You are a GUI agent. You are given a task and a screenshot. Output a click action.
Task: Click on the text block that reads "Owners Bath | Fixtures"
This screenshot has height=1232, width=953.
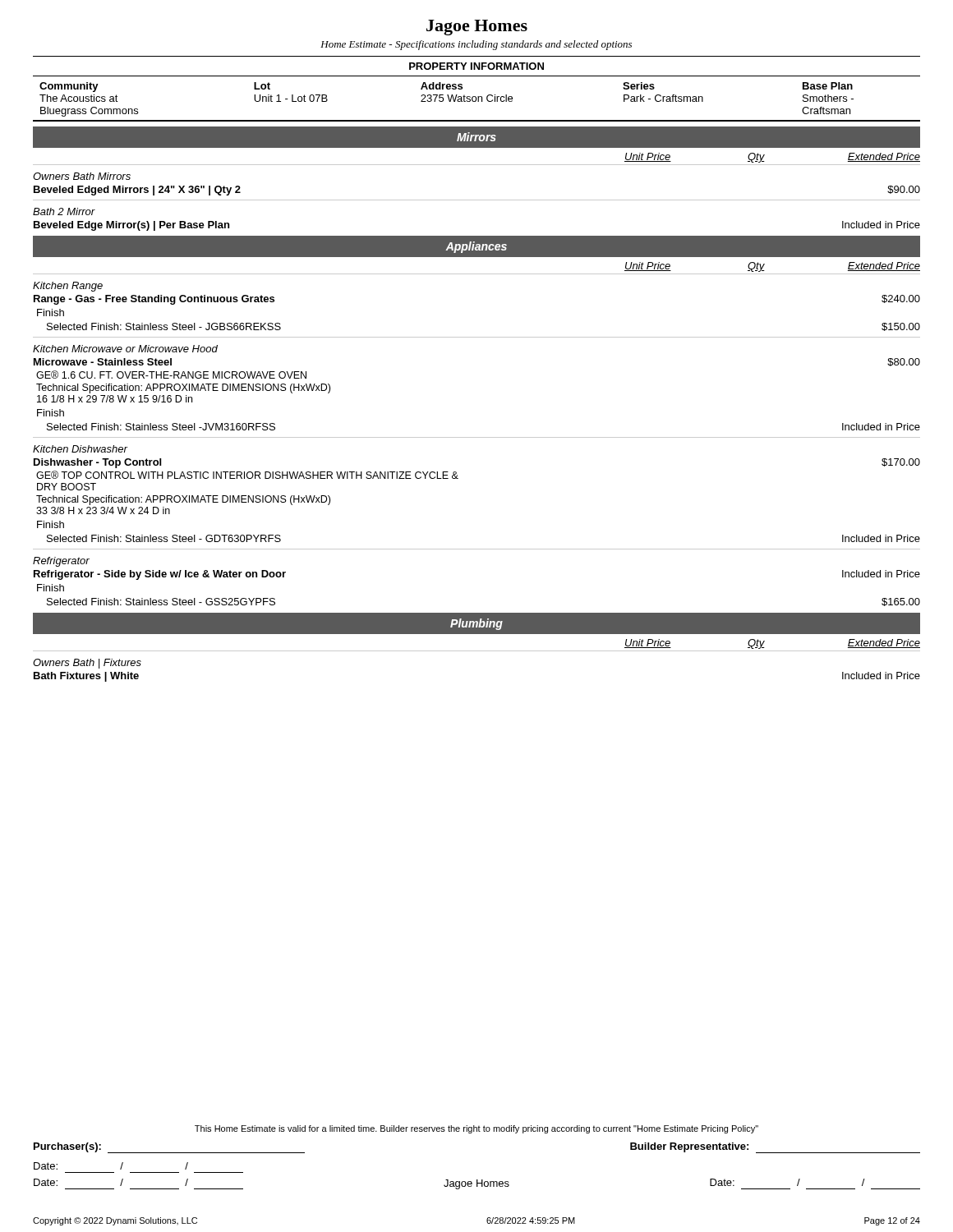coord(87,664)
